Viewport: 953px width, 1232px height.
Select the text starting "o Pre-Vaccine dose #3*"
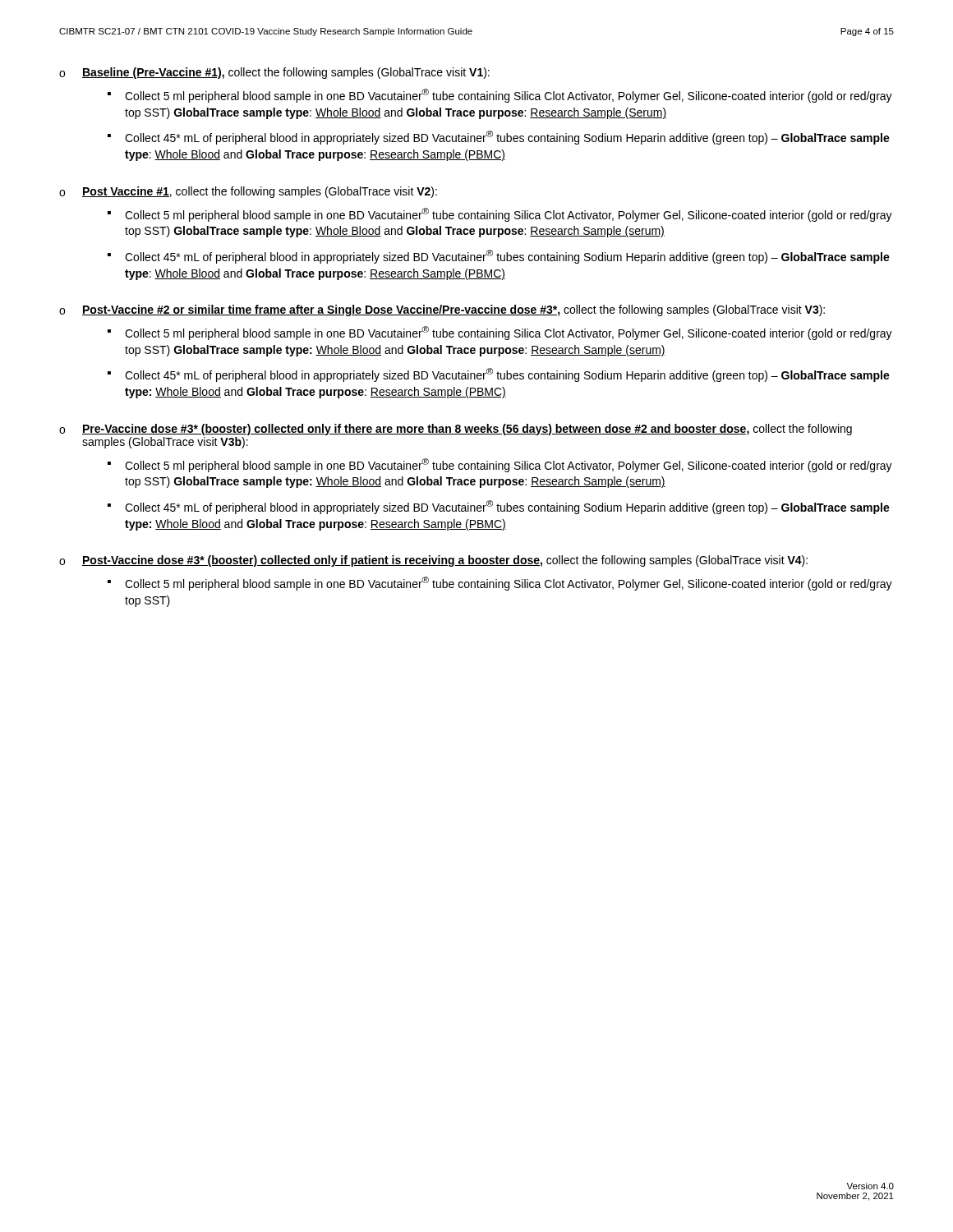coord(476,480)
